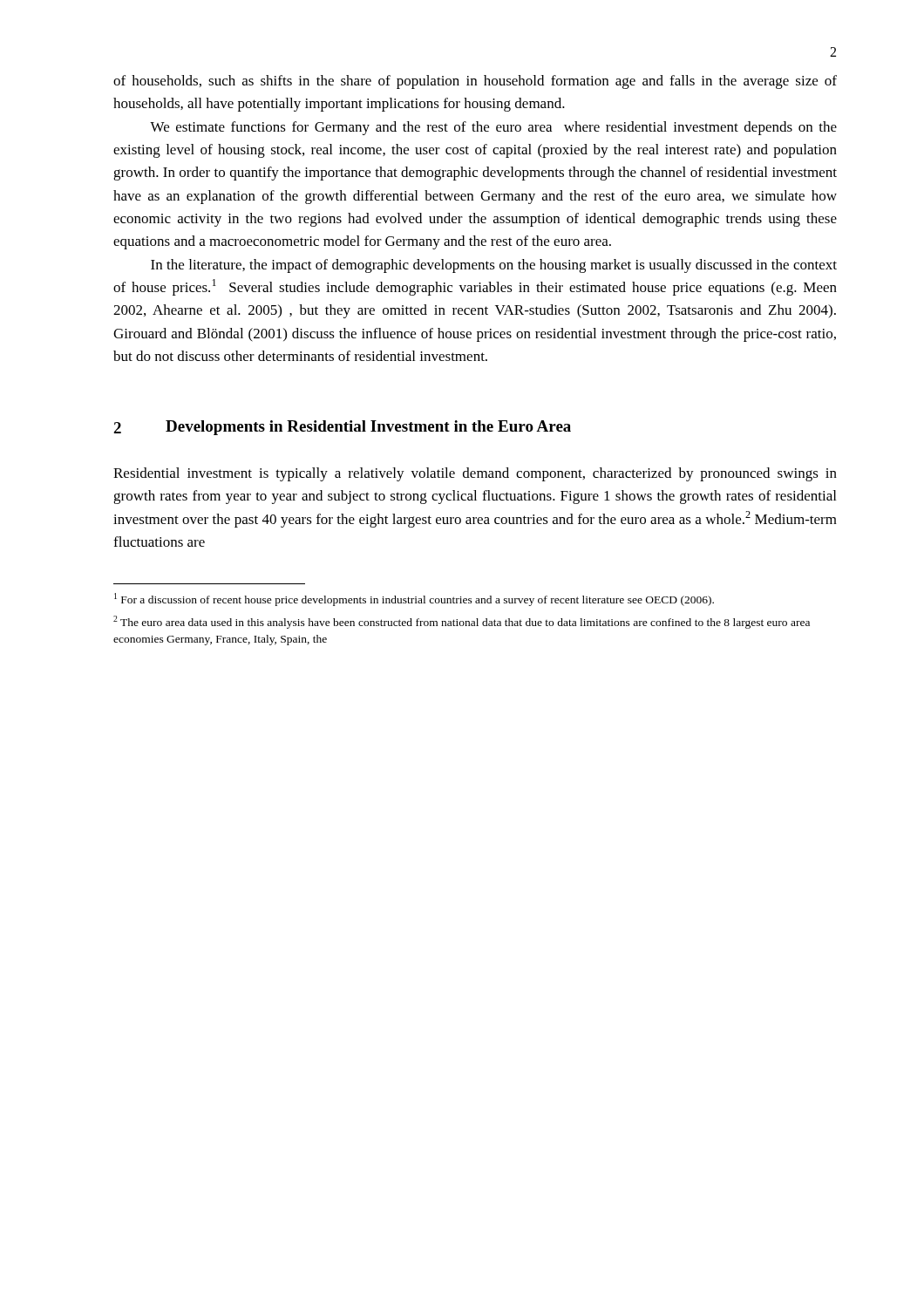This screenshot has height=1308, width=924.
Task: Find the text block starting "2 The euro area data used in this"
Action: point(462,630)
